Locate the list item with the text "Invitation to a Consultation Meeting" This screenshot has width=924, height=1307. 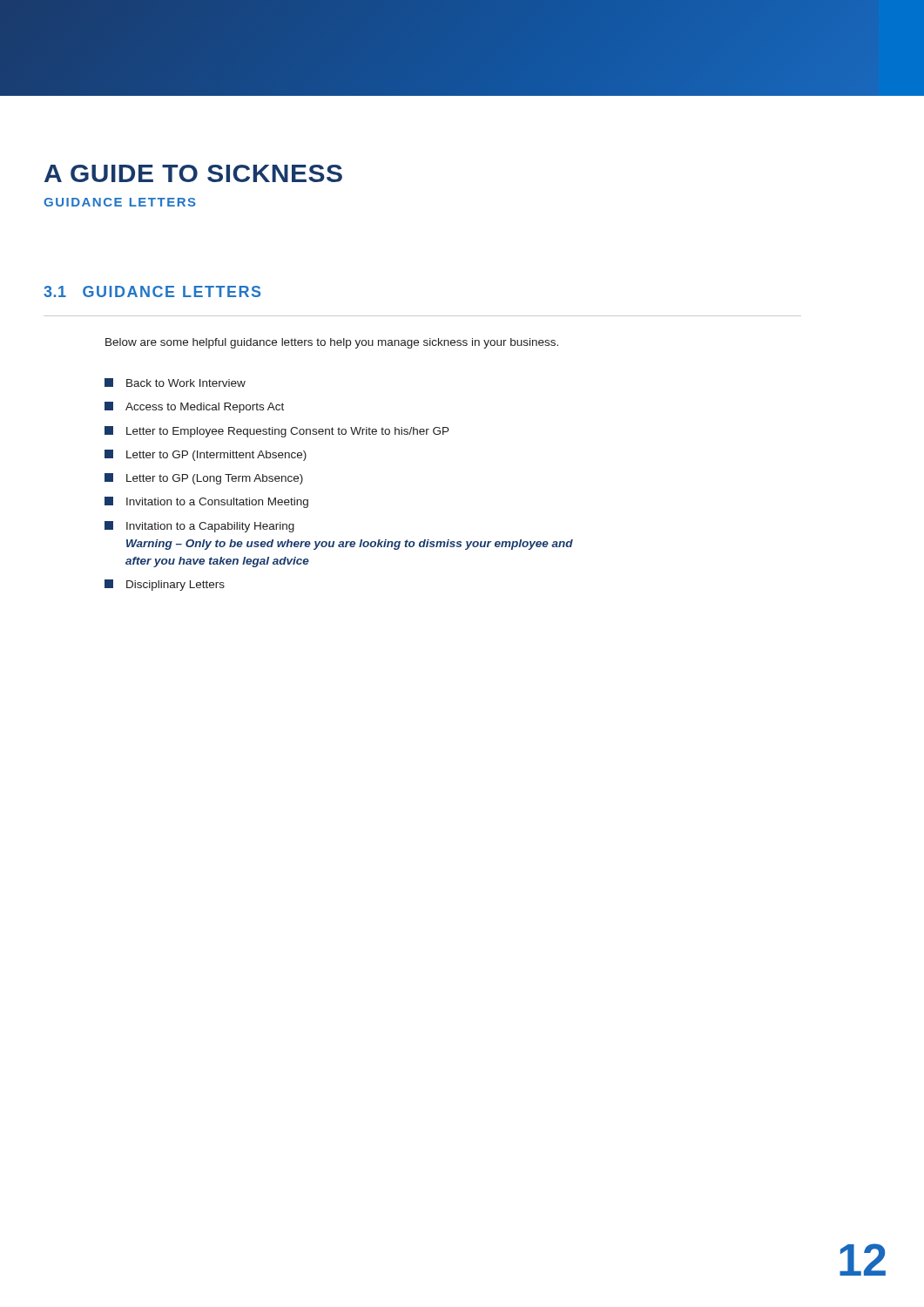click(x=206, y=502)
